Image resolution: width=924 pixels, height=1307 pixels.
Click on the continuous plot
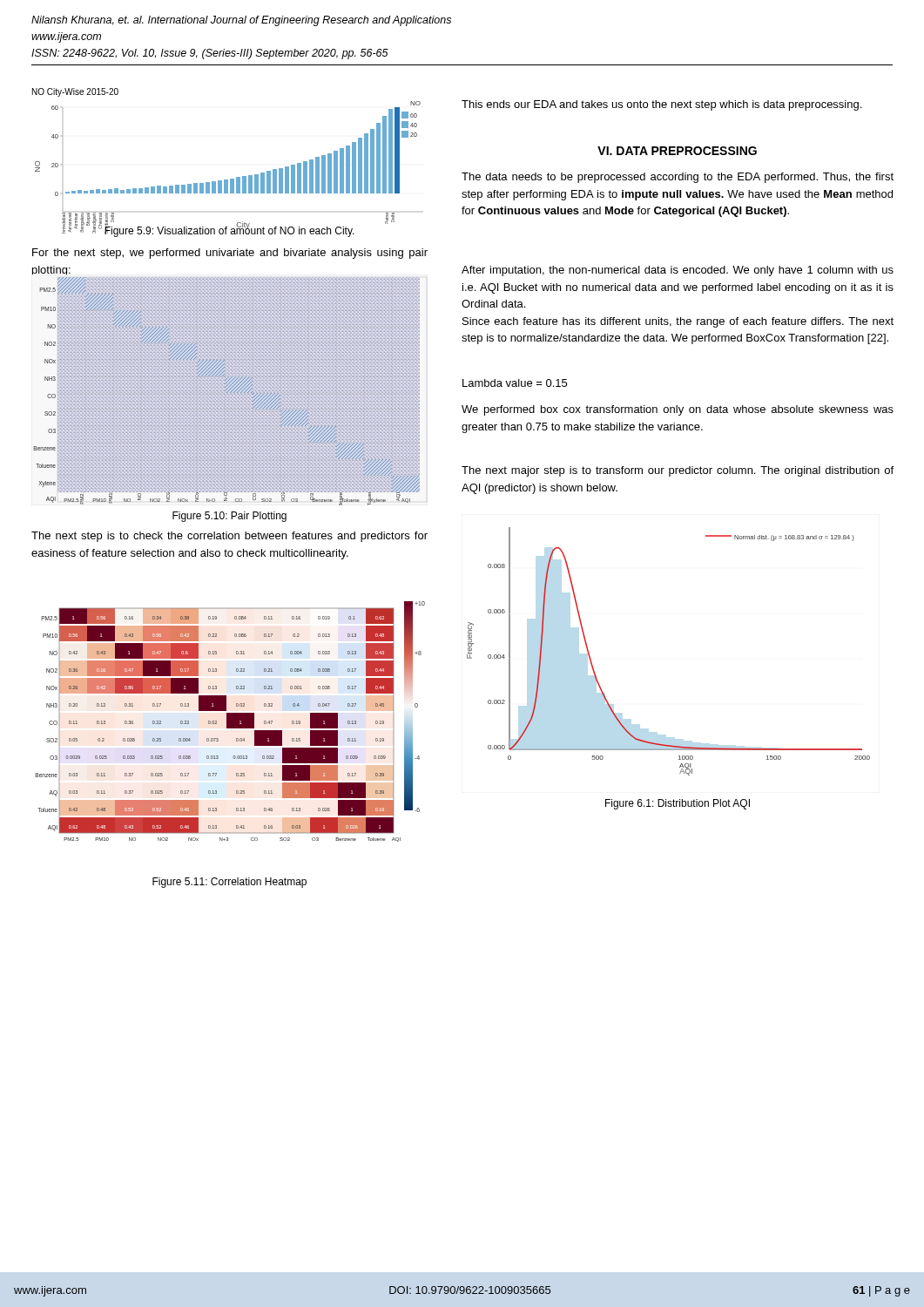[x=678, y=655]
